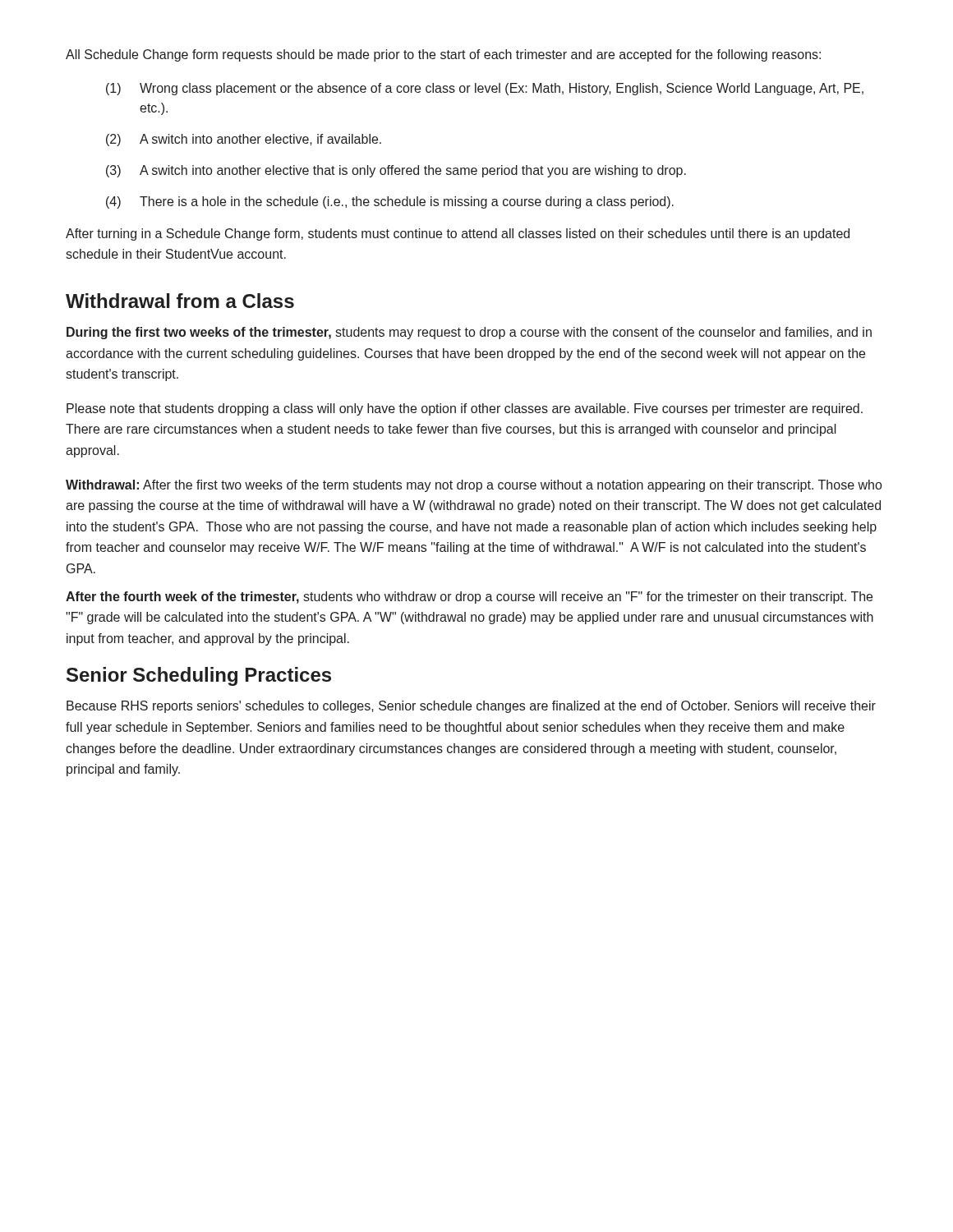Select the text block that reads "Withdrawal: After the first"
This screenshot has height=1232, width=953.
pyautogui.click(x=474, y=527)
